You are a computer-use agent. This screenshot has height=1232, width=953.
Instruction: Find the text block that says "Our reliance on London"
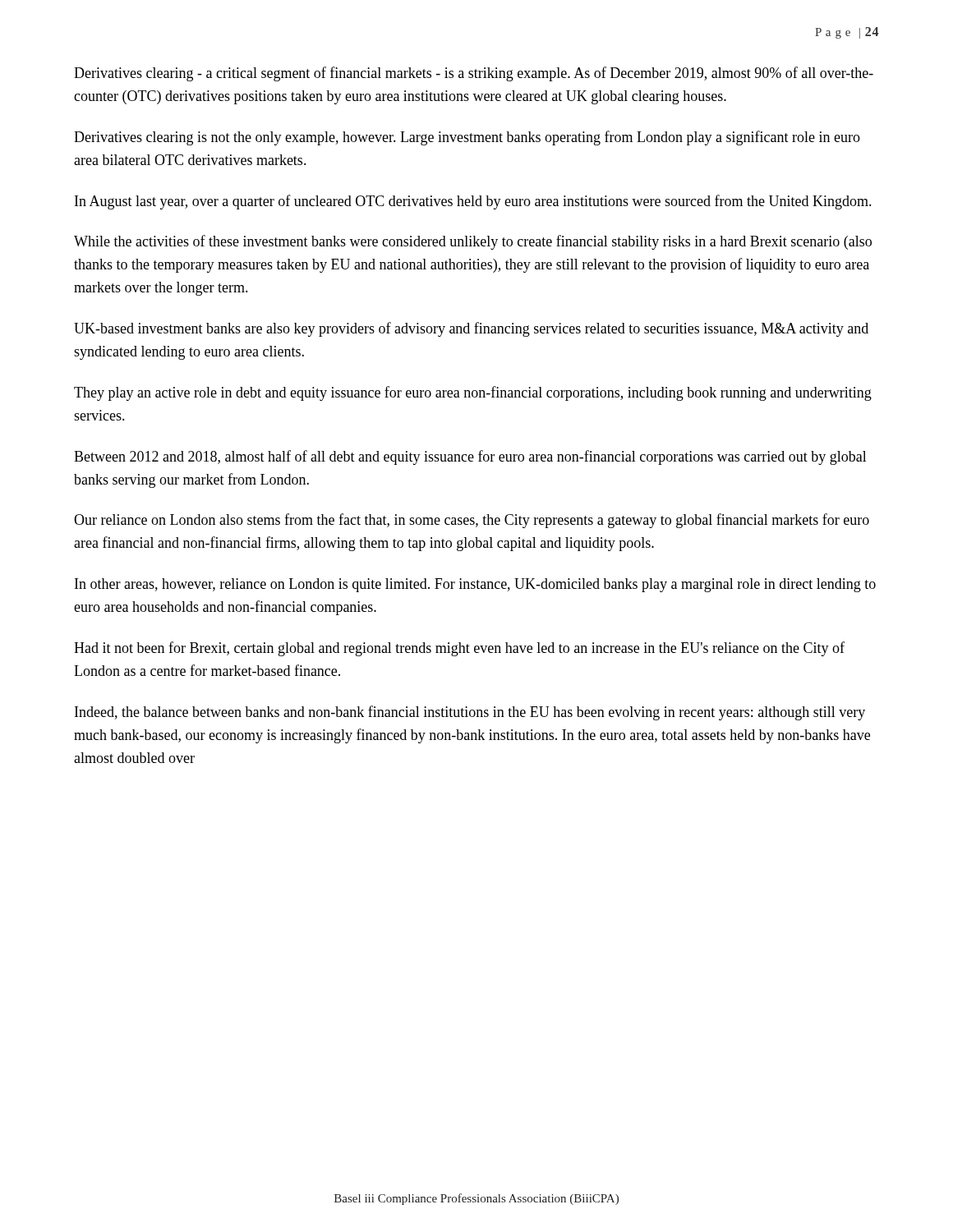click(472, 532)
